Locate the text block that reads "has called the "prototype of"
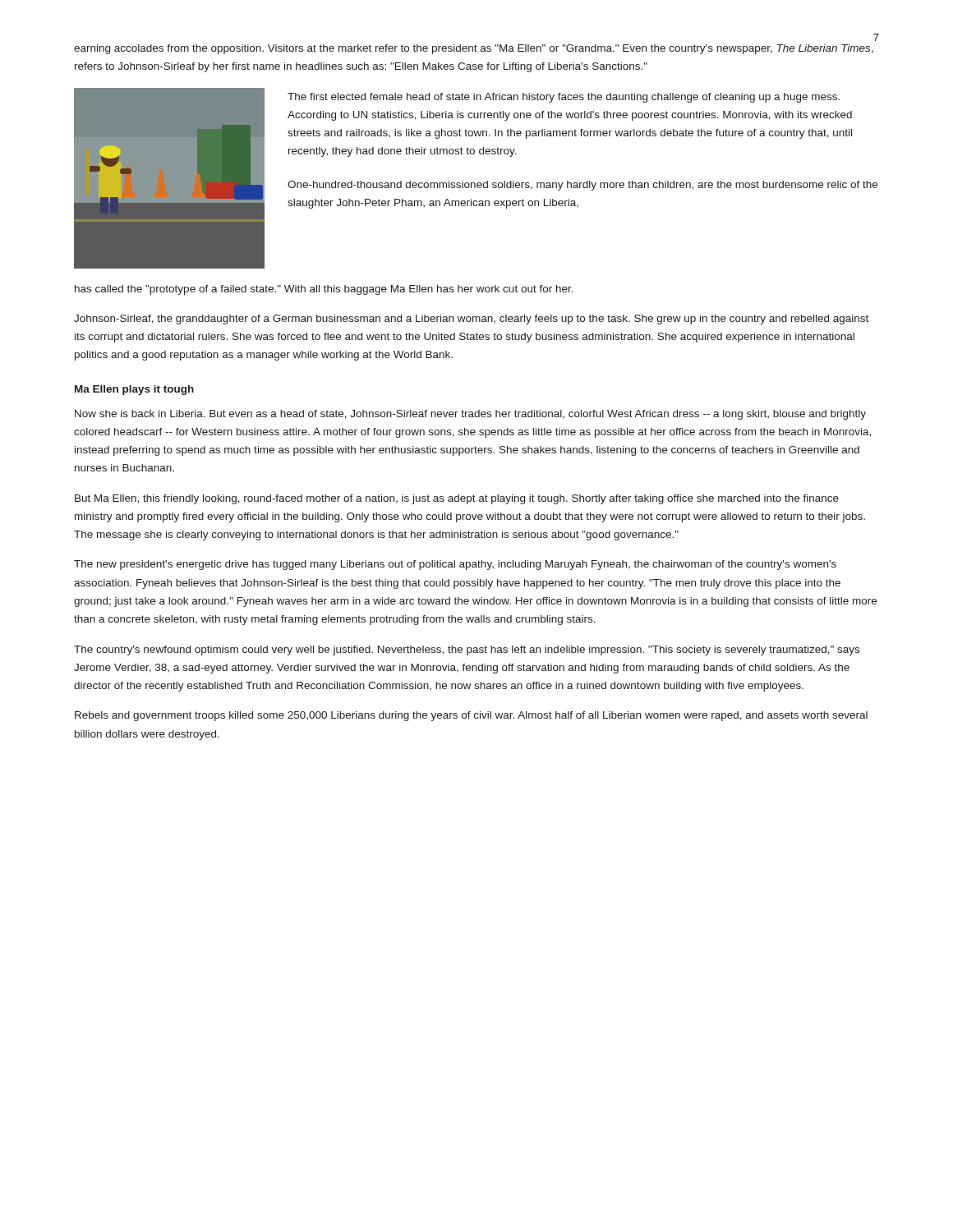This screenshot has height=1232, width=953. (x=324, y=288)
